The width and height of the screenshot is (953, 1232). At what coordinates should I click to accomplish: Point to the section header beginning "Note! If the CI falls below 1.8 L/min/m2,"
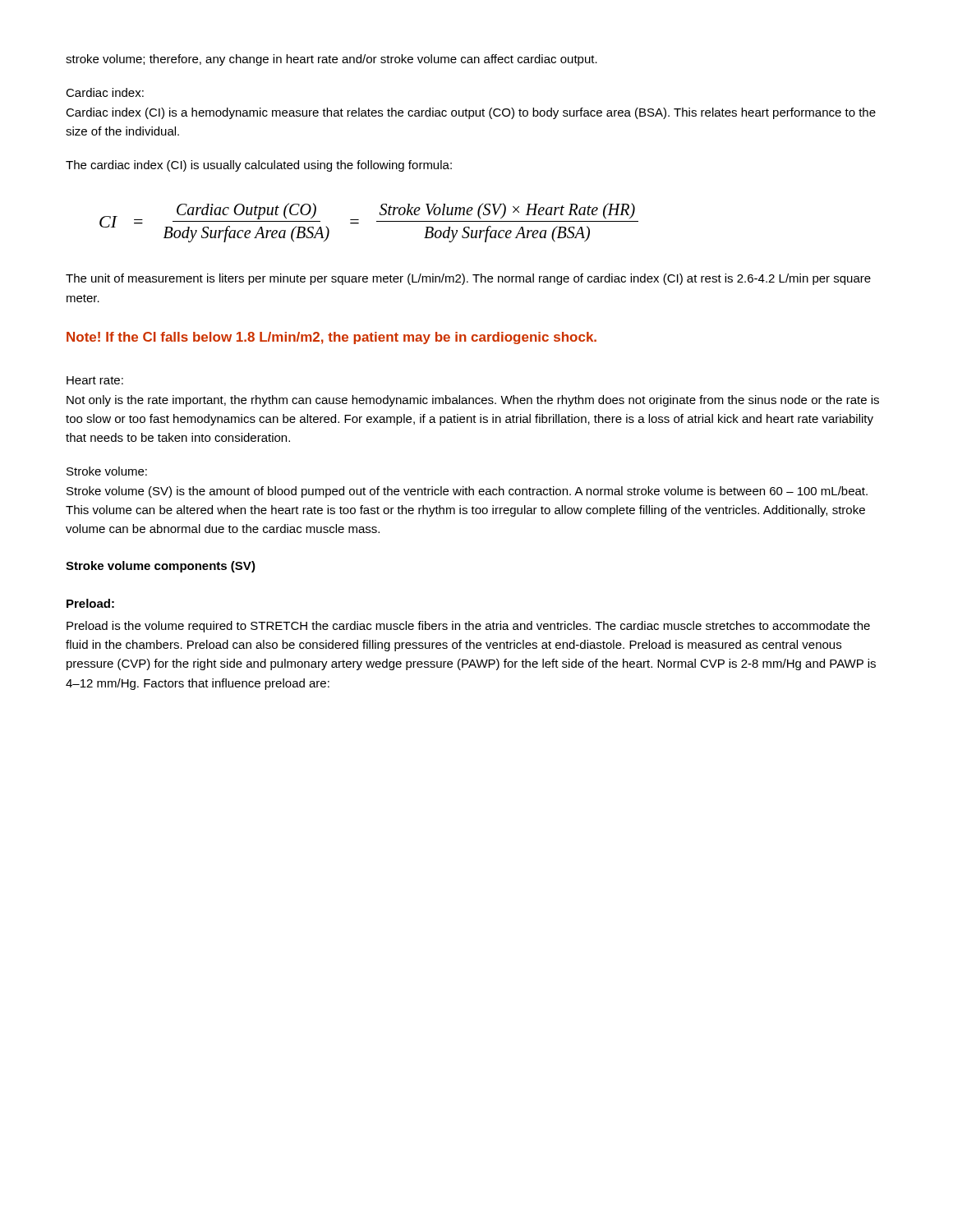tap(332, 337)
